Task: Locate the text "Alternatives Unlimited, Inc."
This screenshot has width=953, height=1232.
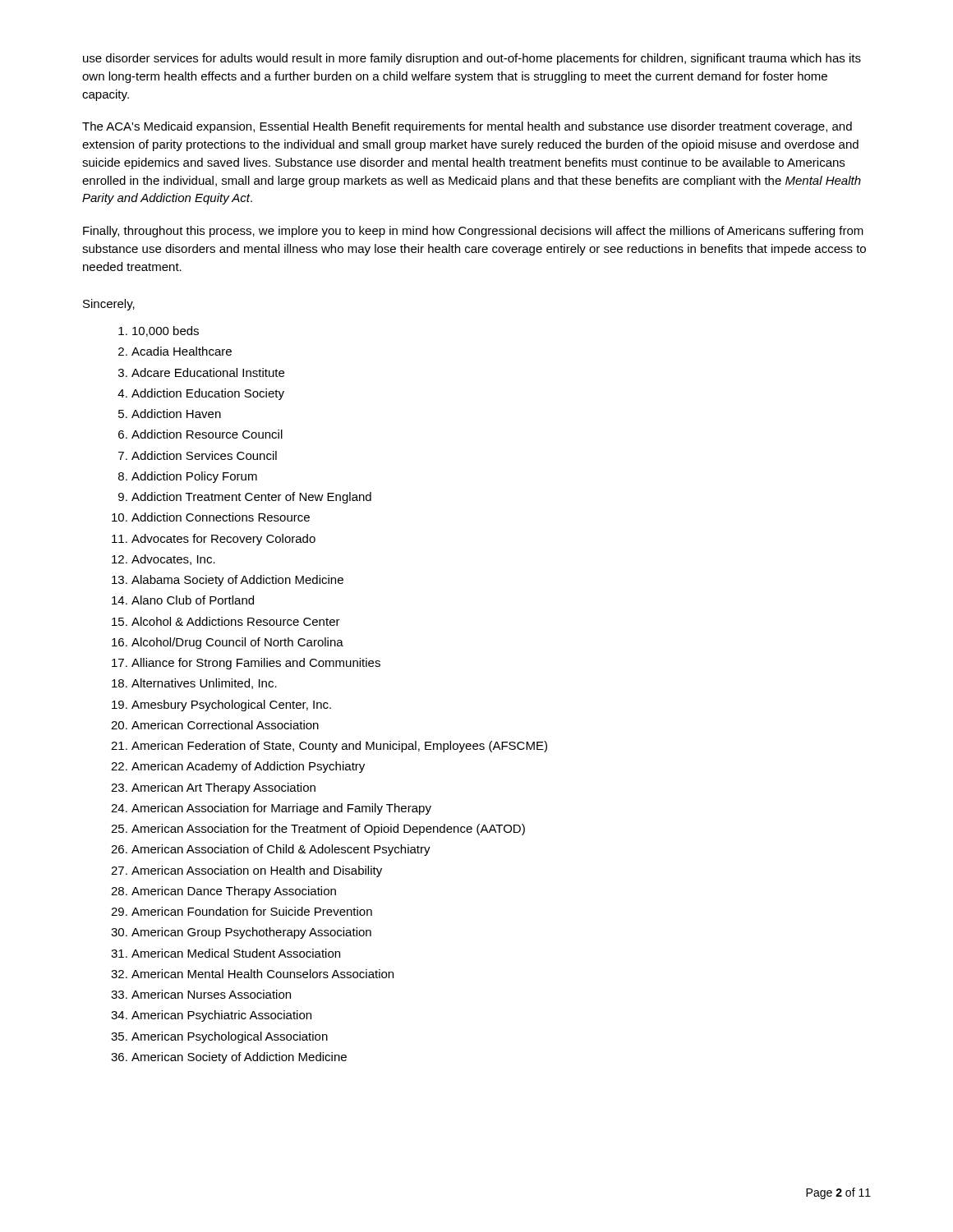Action: coord(204,684)
